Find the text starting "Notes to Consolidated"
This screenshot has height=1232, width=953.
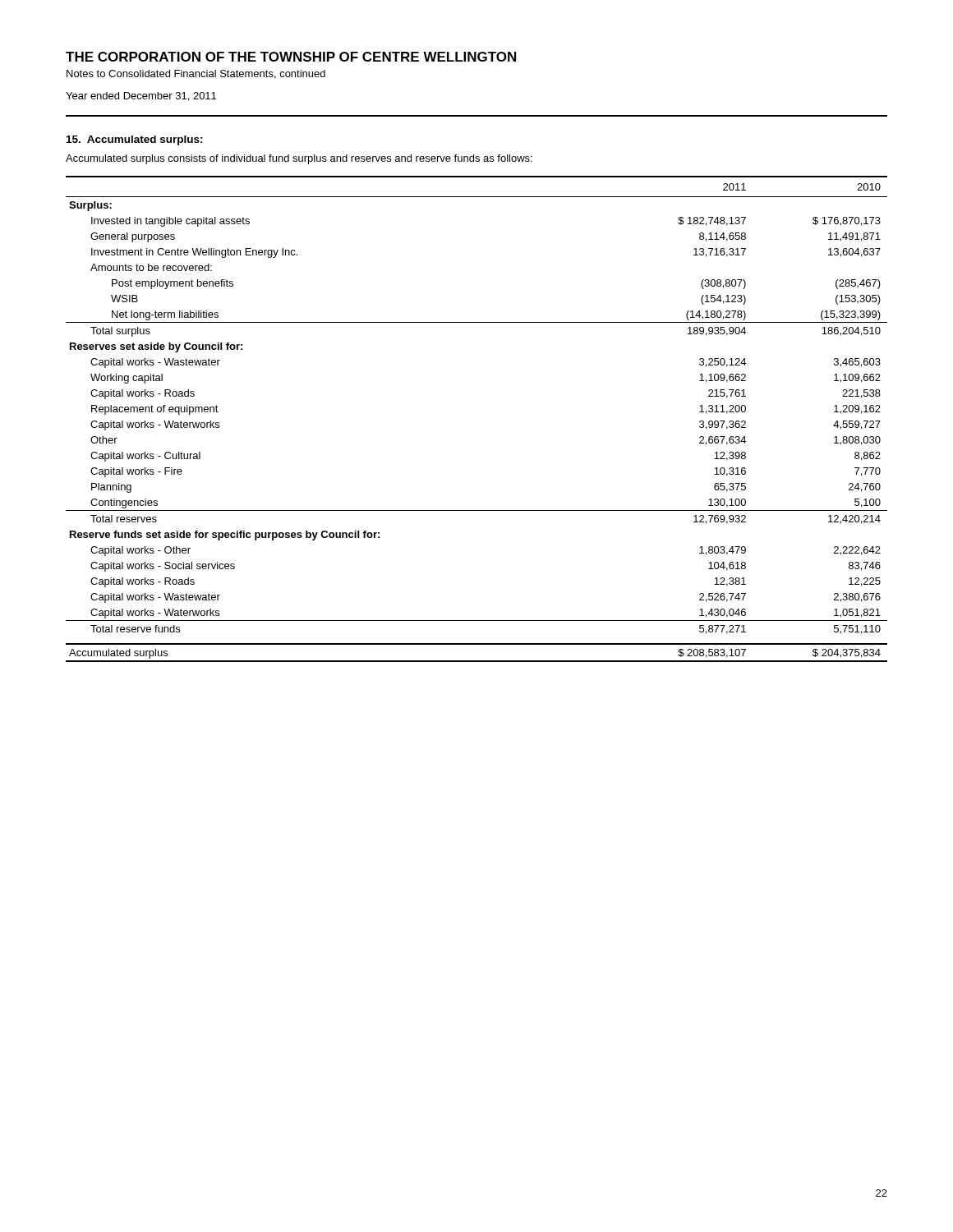[196, 74]
